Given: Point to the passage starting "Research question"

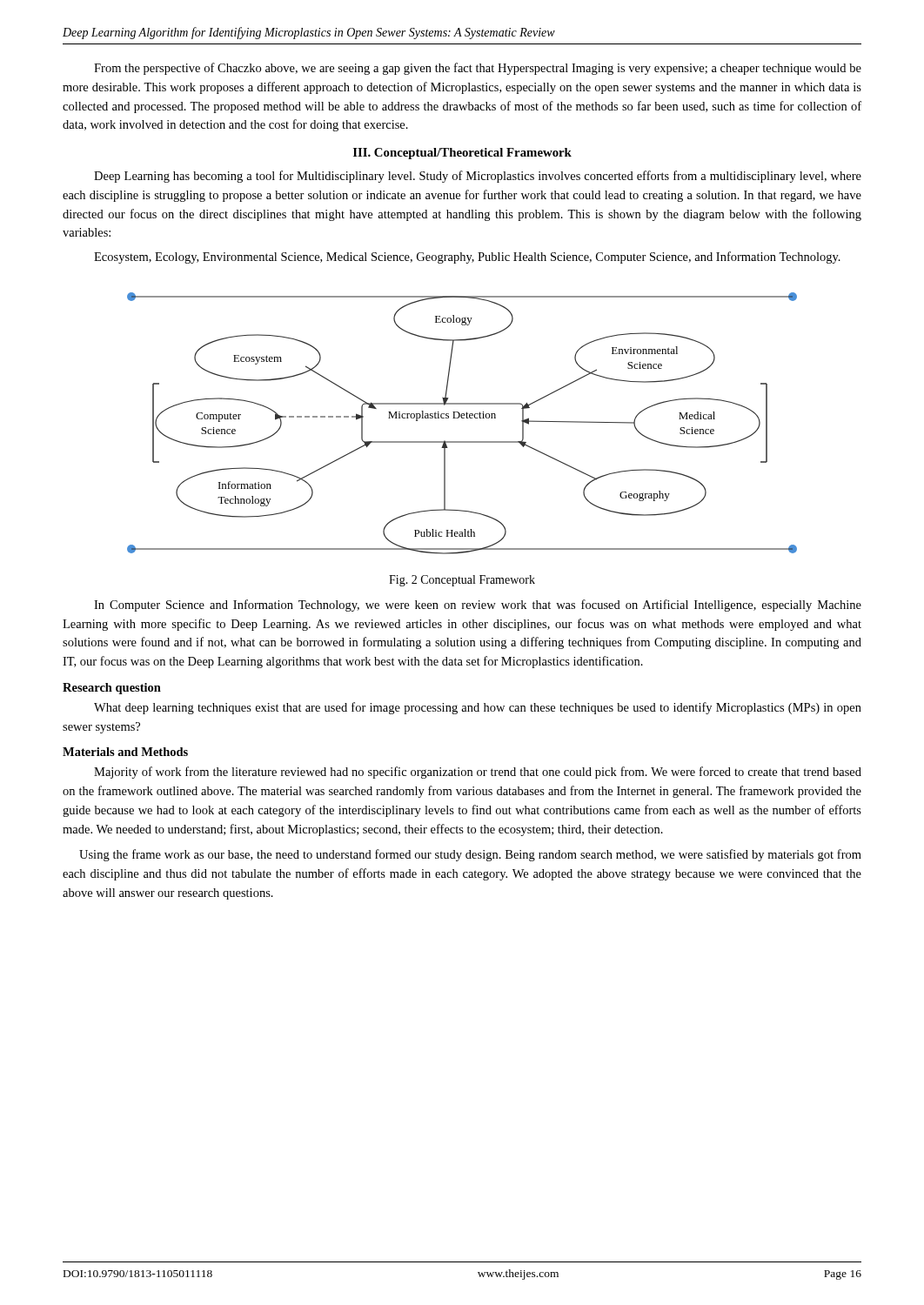Looking at the screenshot, I should tap(112, 687).
